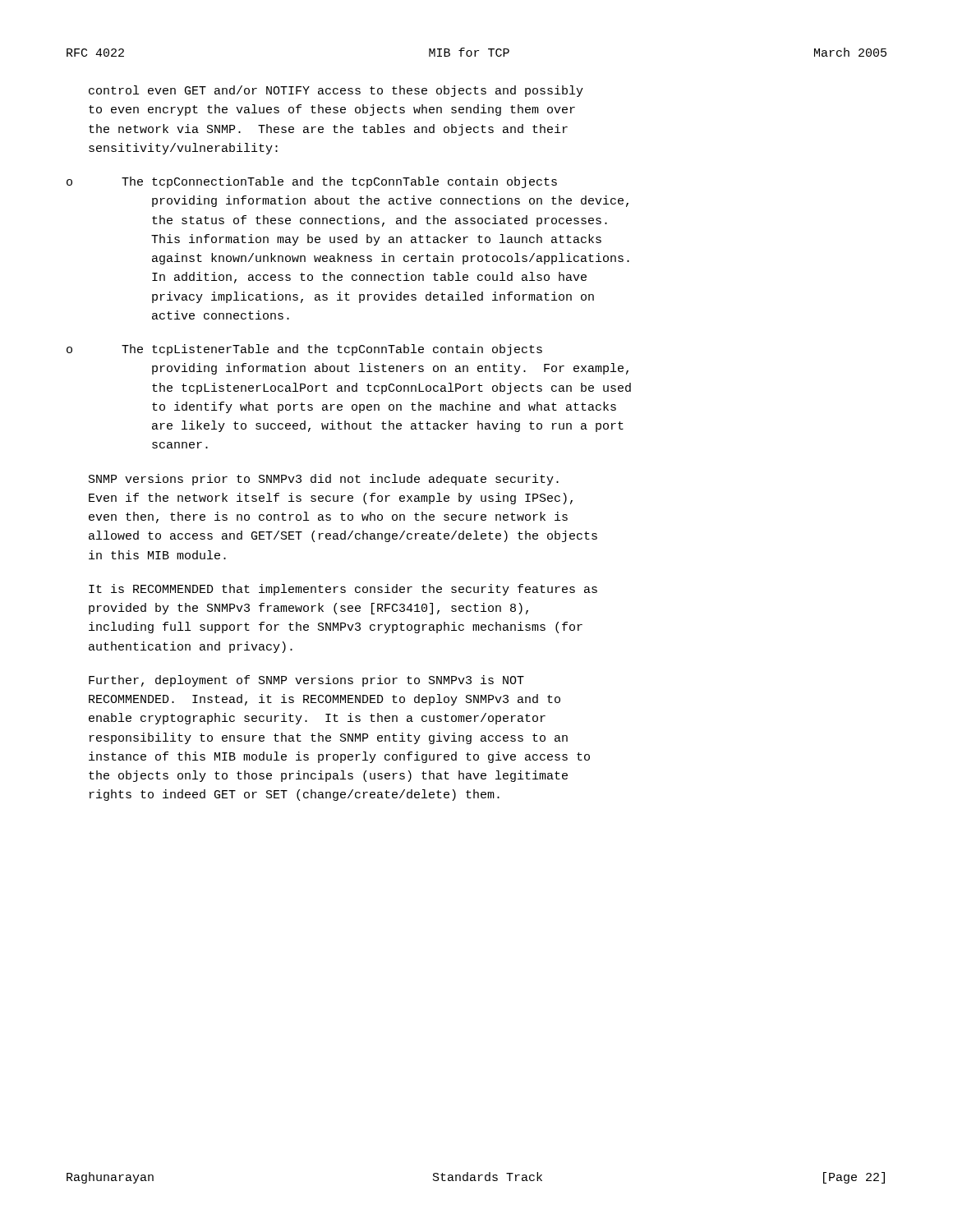Click on the text block that reads "Further, deployment of SNMP versions prior"

(x=328, y=738)
